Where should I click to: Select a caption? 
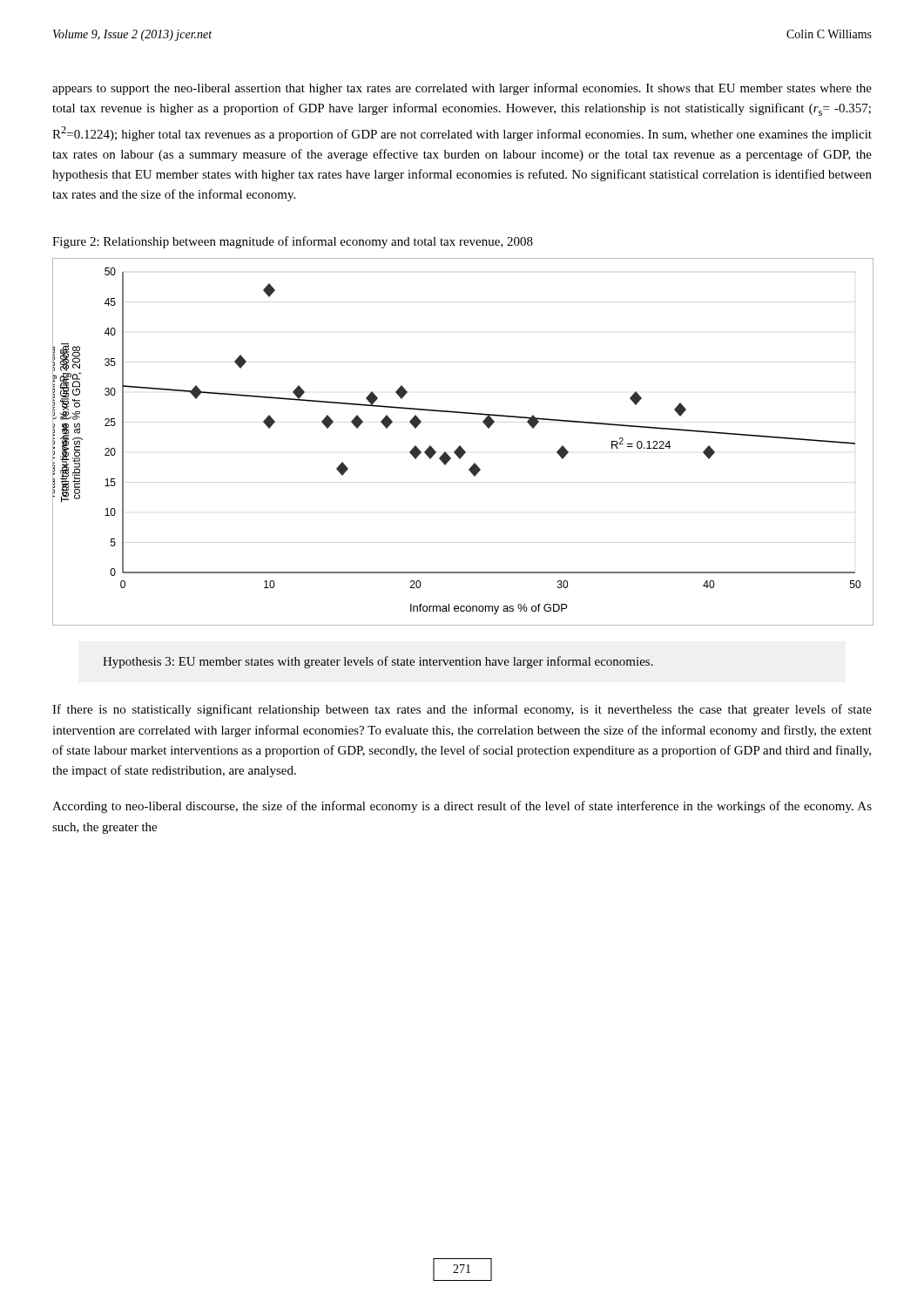point(293,241)
